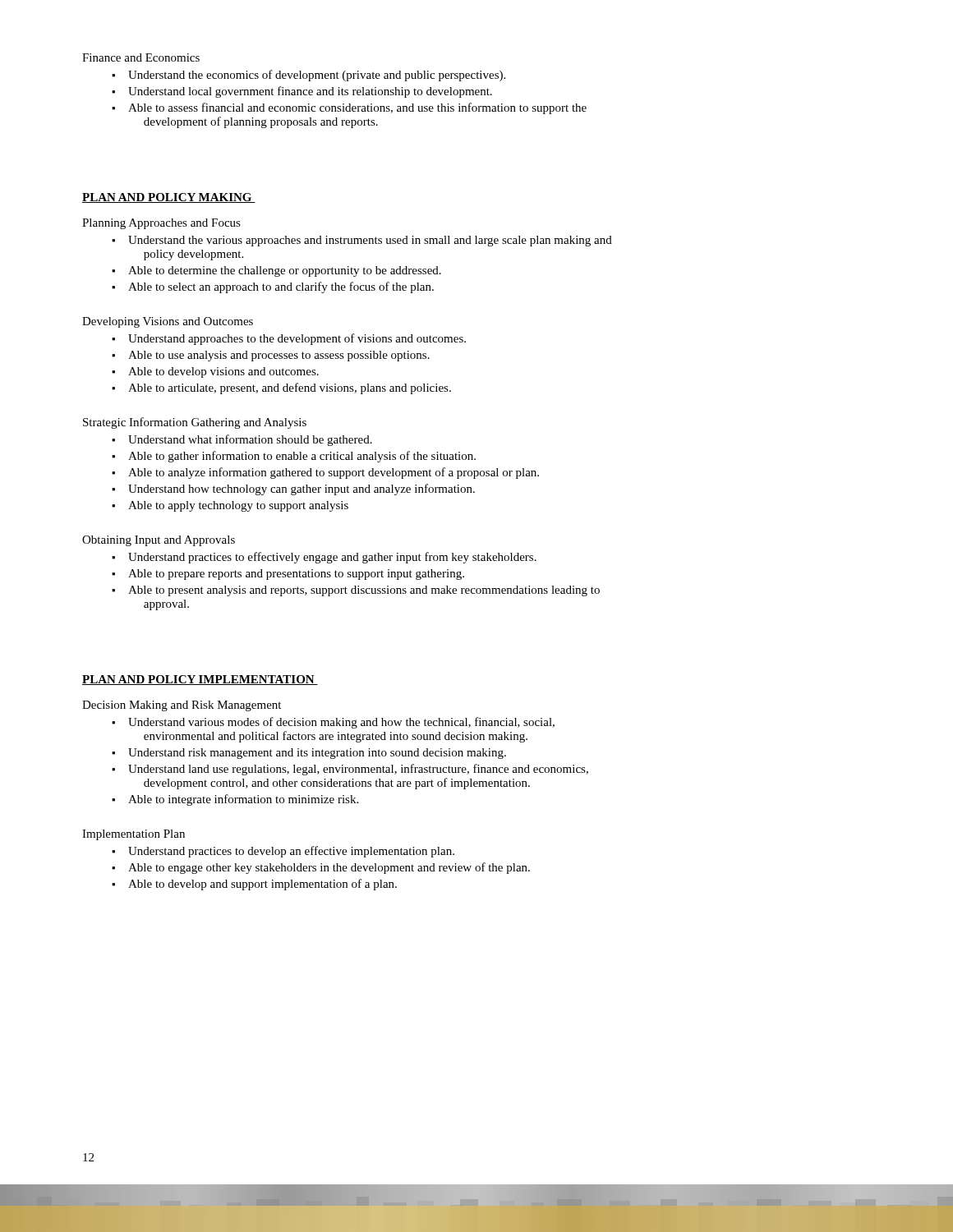953x1232 pixels.
Task: Point to "Developing Visions and Outcomes"
Action: click(168, 321)
